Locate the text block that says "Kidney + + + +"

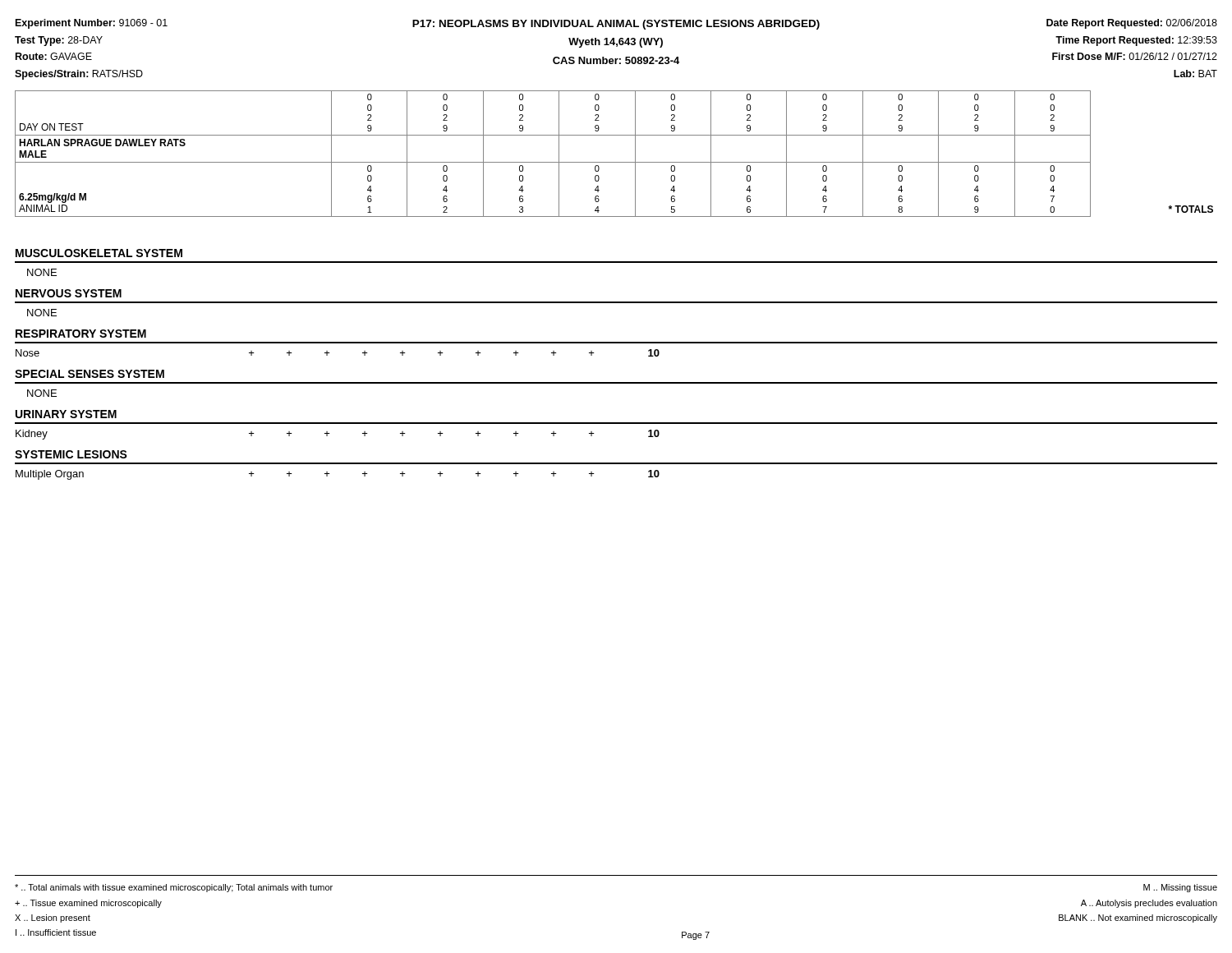[337, 433]
